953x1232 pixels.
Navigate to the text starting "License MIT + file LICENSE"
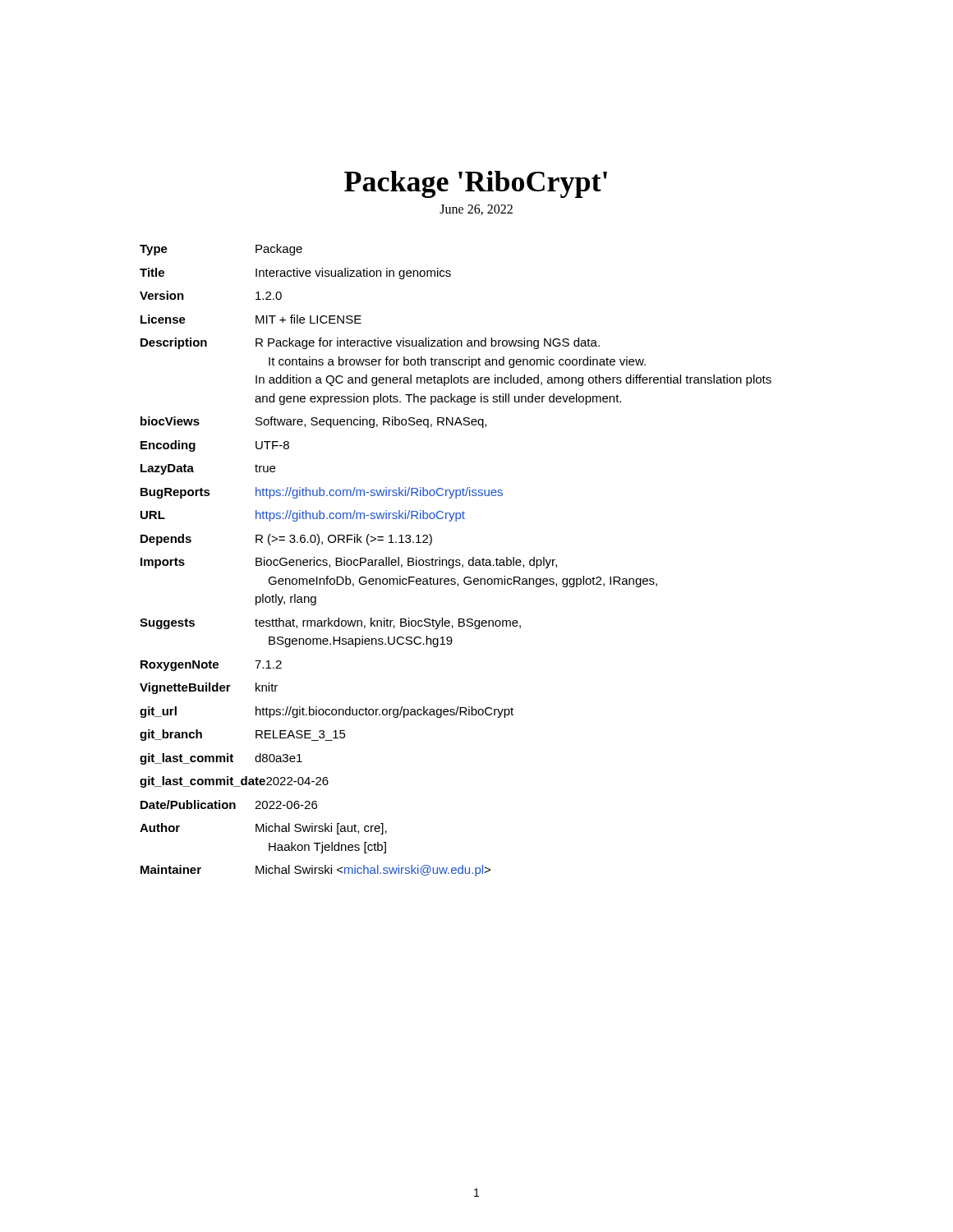161,318
